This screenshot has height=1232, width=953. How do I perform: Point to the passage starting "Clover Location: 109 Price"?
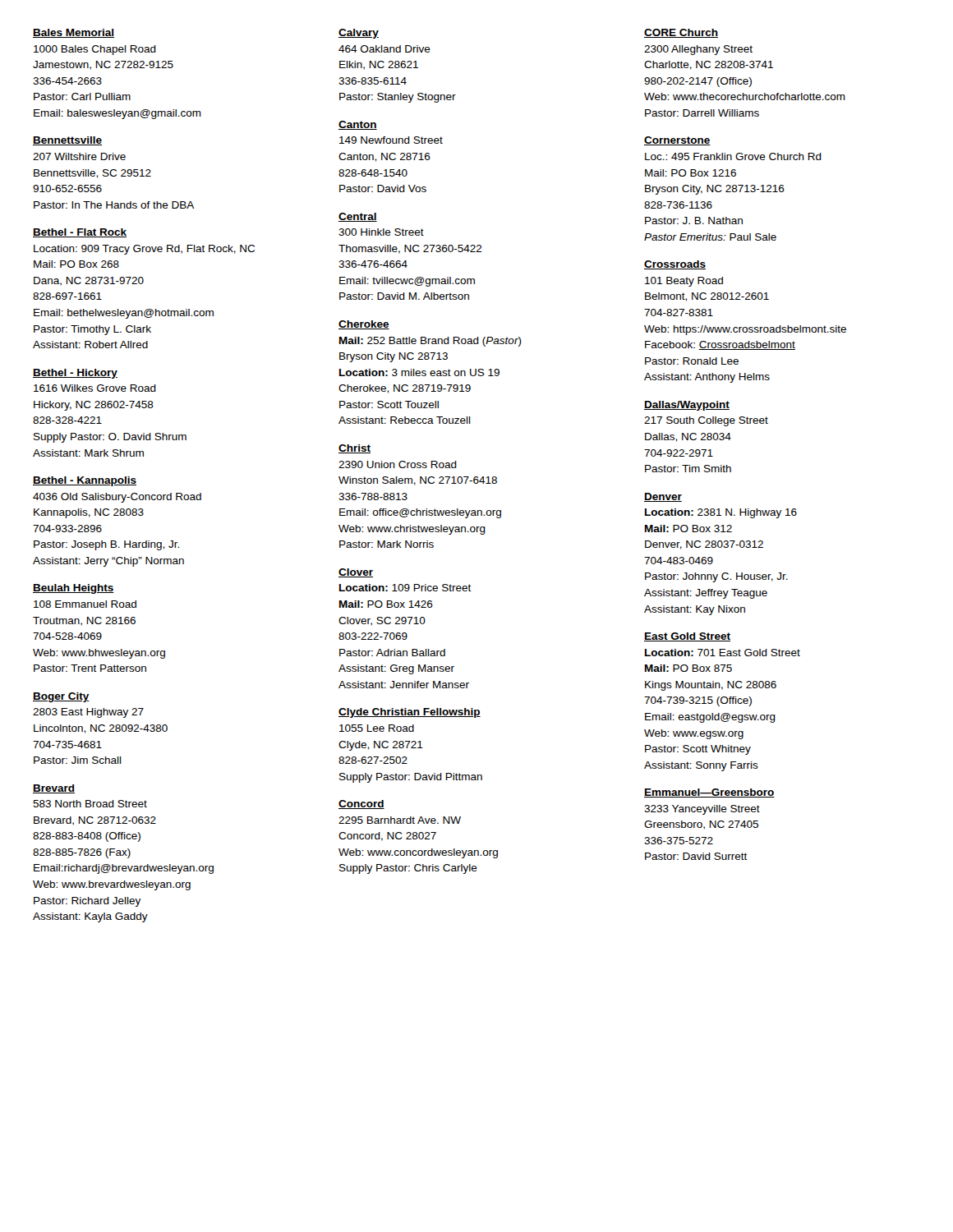pyautogui.click(x=356, y=573)
